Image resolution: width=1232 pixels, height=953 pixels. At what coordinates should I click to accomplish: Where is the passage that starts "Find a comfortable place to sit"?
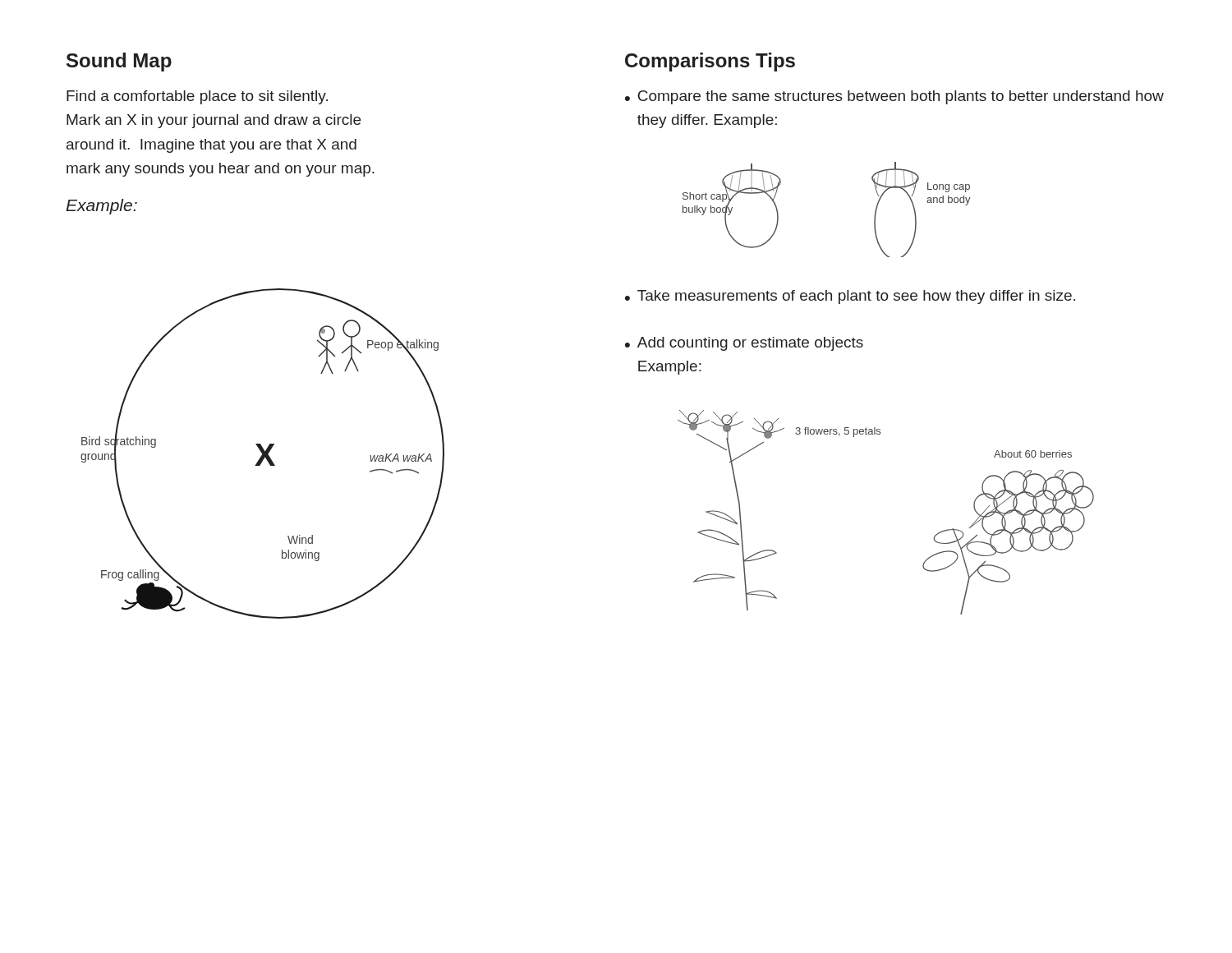pyautogui.click(x=221, y=132)
